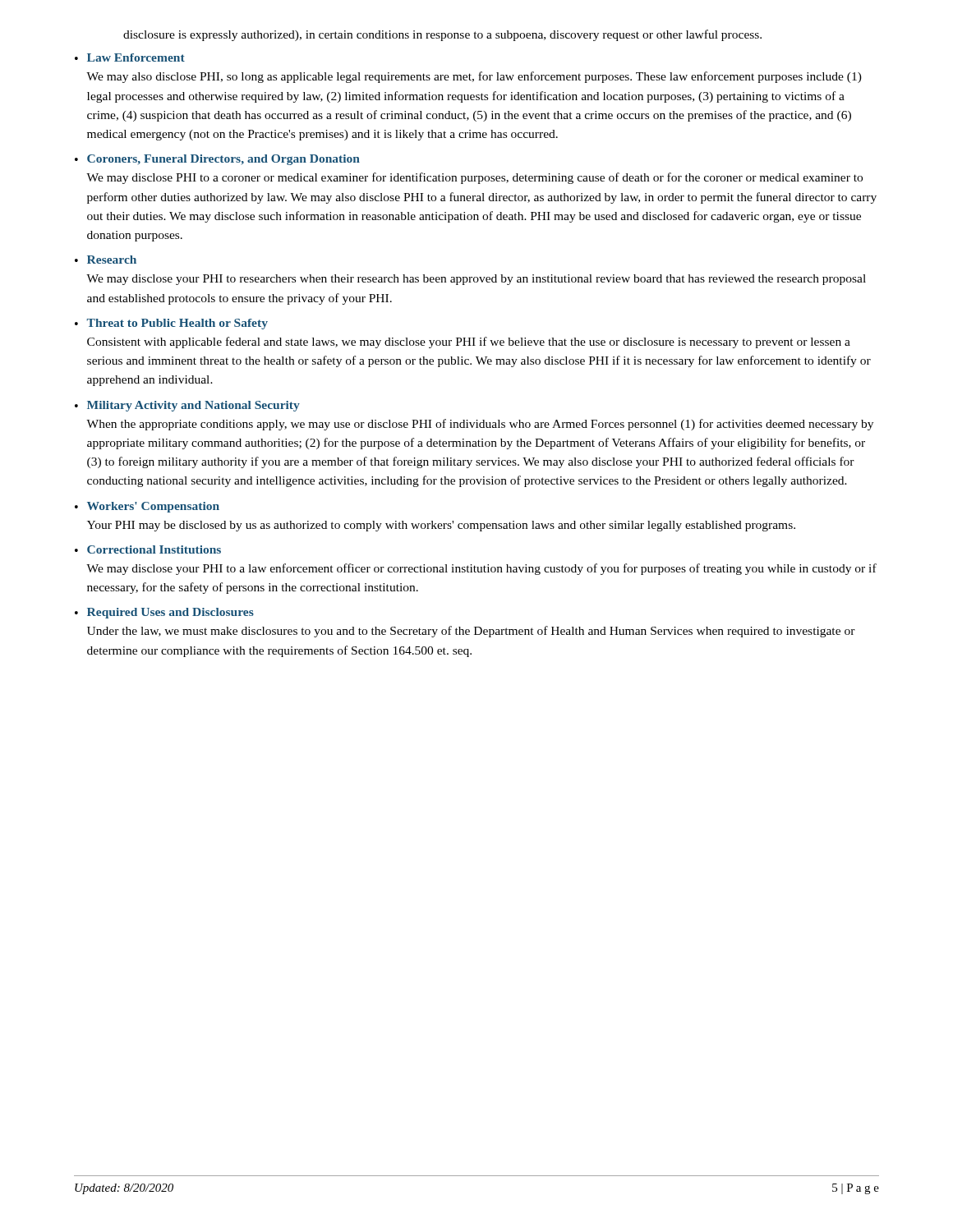Select the region starting "• Military Activity and"

tap(476, 448)
